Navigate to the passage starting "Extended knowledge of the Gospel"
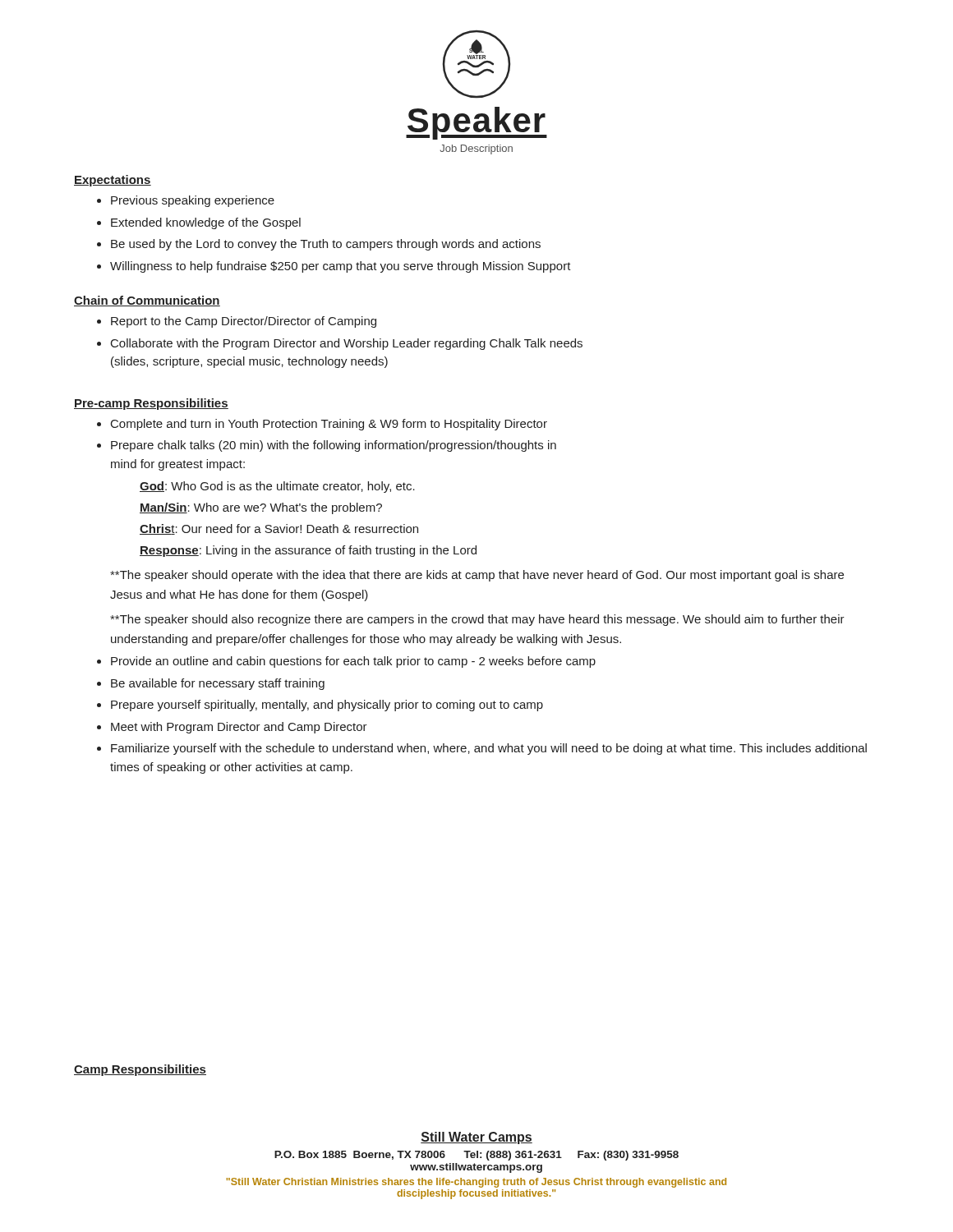Image resolution: width=953 pixels, height=1232 pixels. click(x=199, y=223)
